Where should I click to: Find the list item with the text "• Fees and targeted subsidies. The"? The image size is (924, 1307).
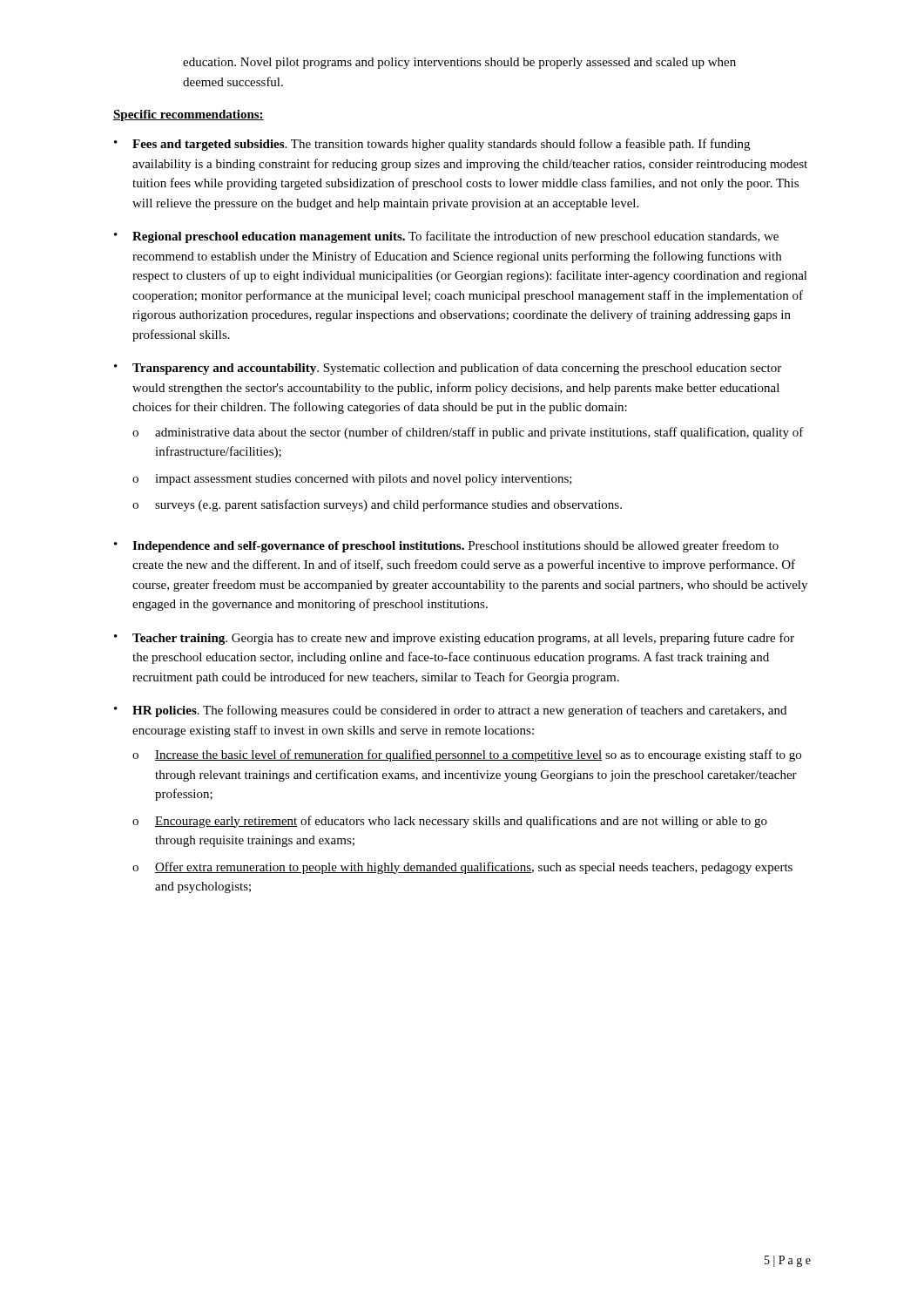pyautogui.click(x=462, y=173)
